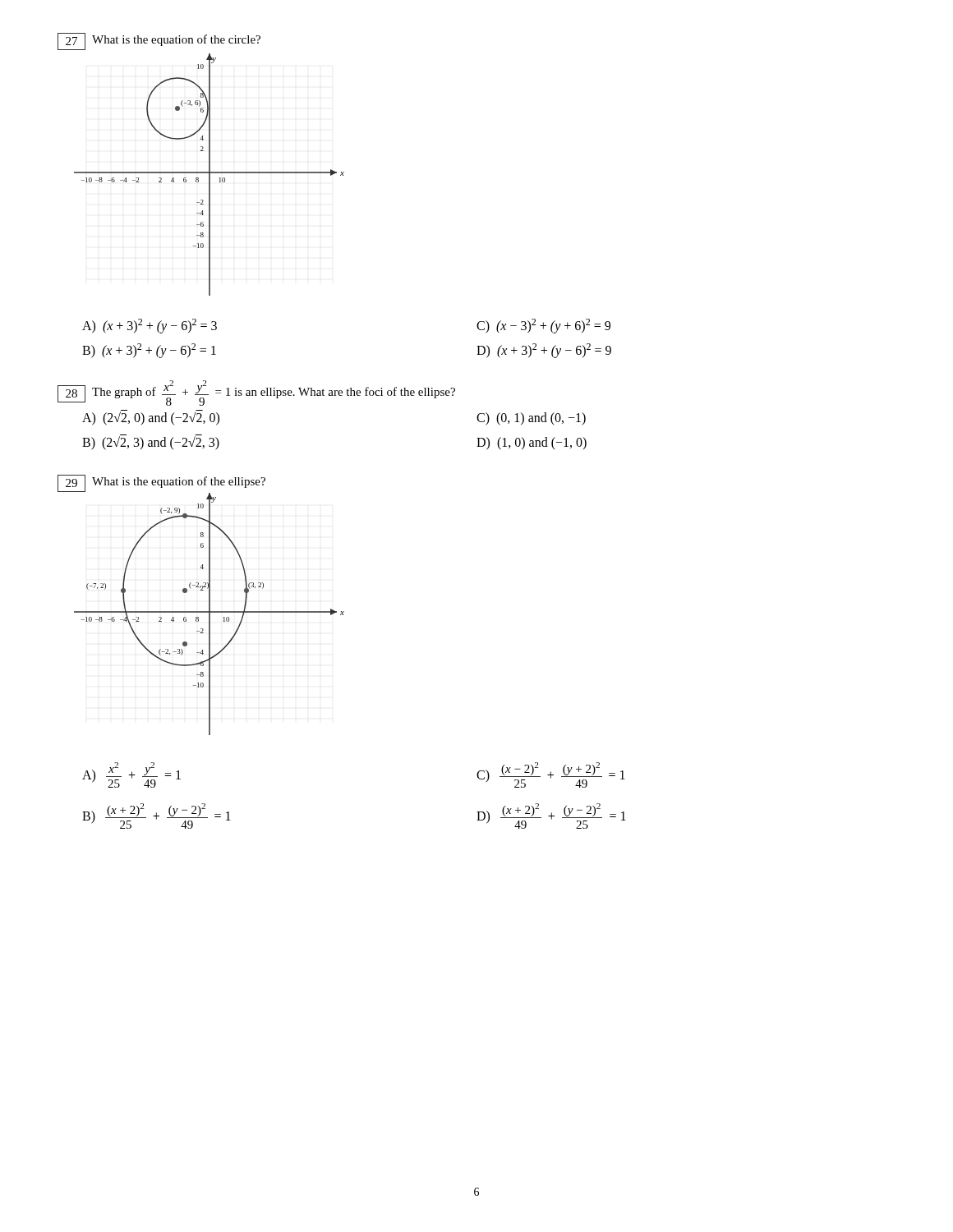
Task: Find the element starting "B) (x + 3)2 + (y − 6)2"
Action: pos(149,349)
